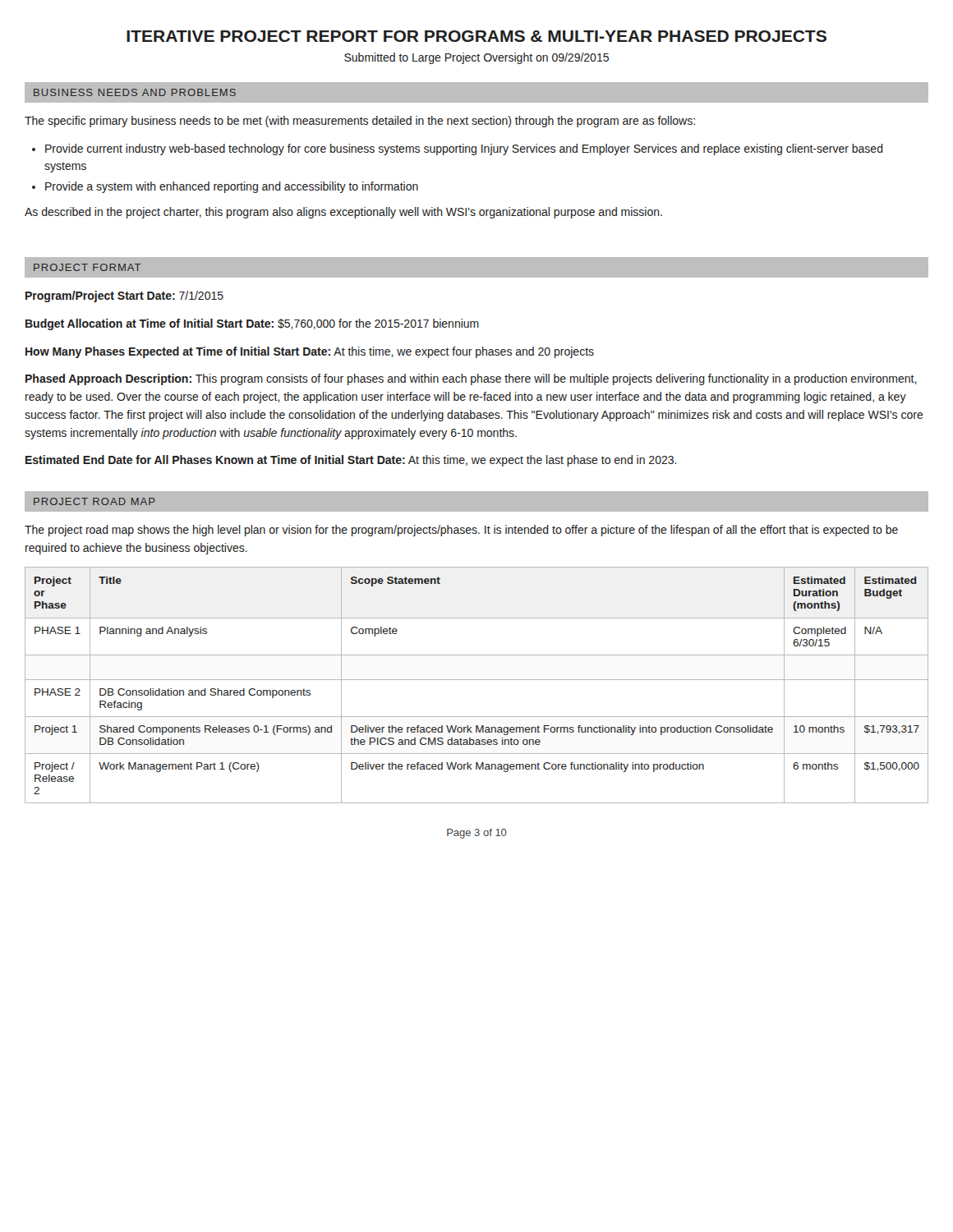Point to the region starting "PROJECT FORMAT"
Screen dimensions: 1232x953
(x=87, y=268)
